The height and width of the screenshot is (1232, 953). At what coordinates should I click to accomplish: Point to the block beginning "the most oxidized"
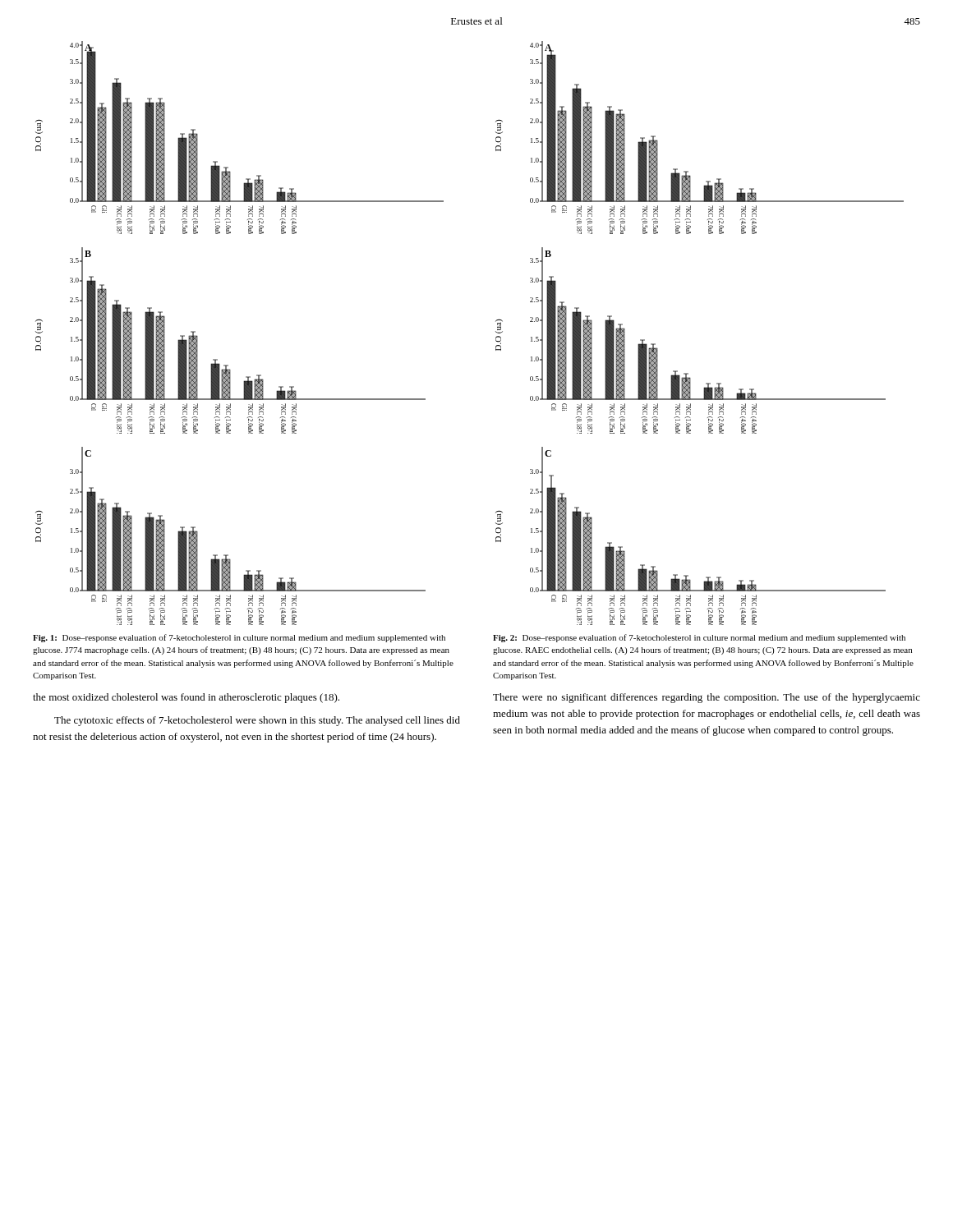[x=246, y=717]
